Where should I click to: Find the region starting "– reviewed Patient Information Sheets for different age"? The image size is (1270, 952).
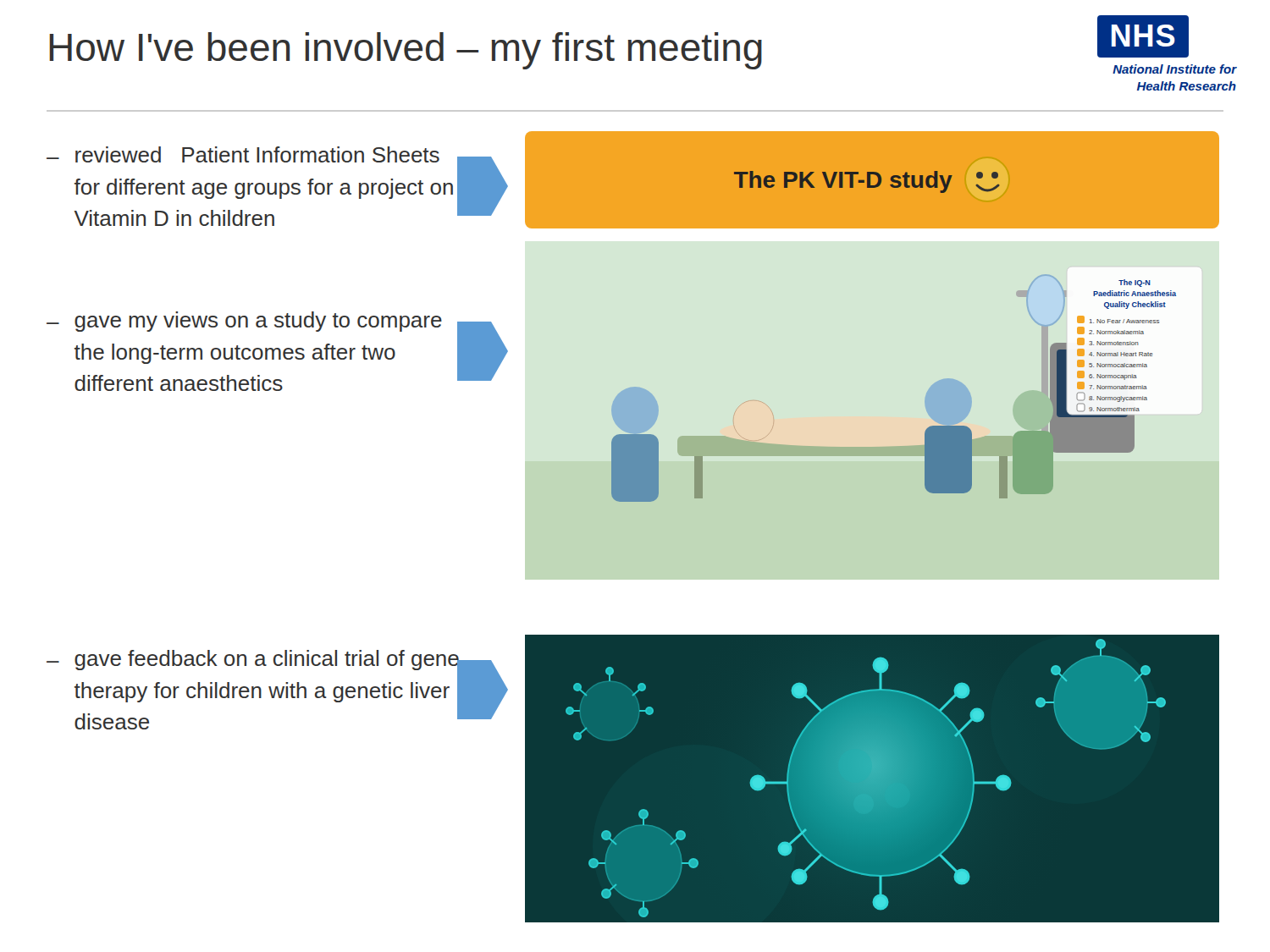click(x=254, y=187)
